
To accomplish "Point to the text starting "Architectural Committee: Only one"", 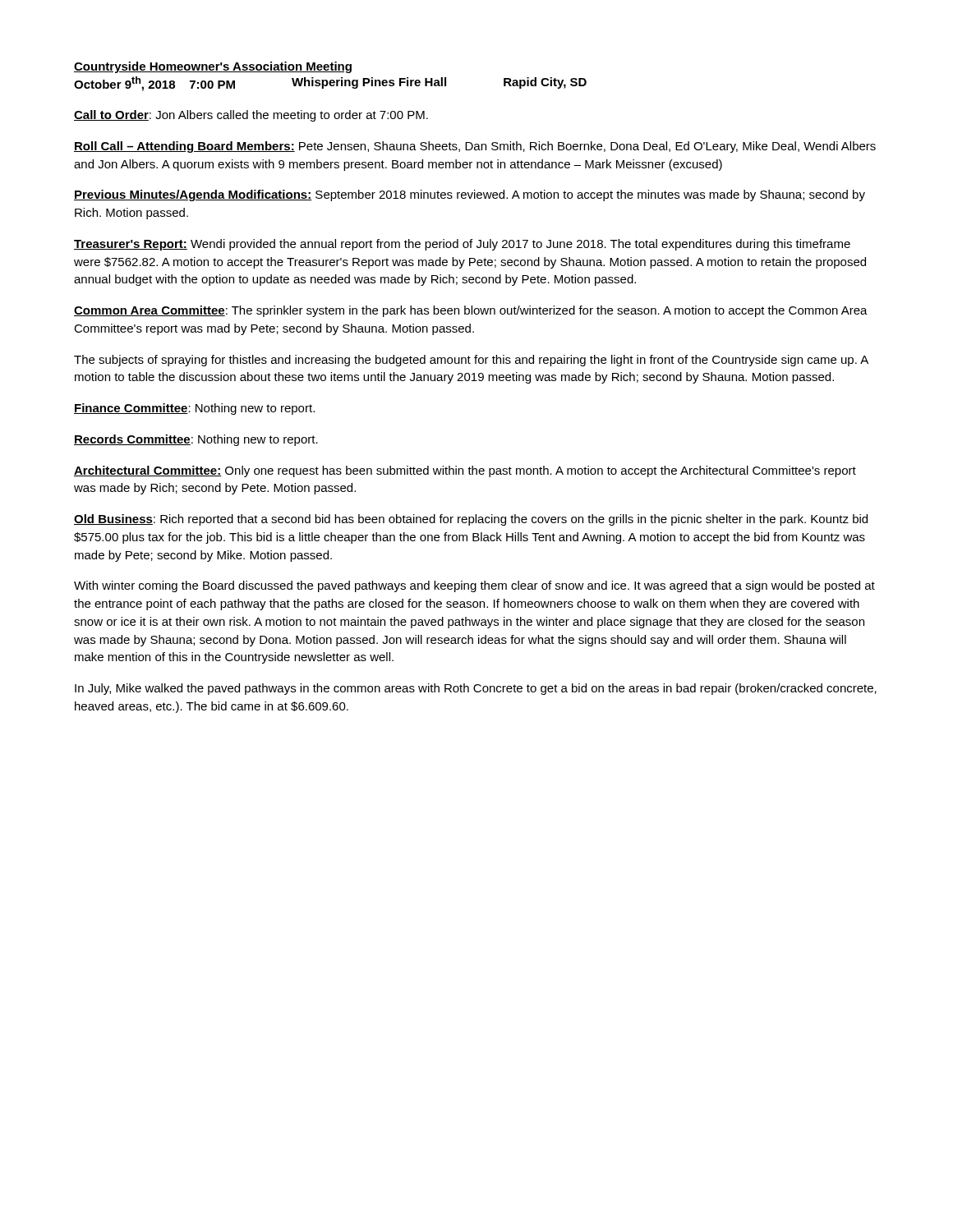I will [x=476, y=479].
